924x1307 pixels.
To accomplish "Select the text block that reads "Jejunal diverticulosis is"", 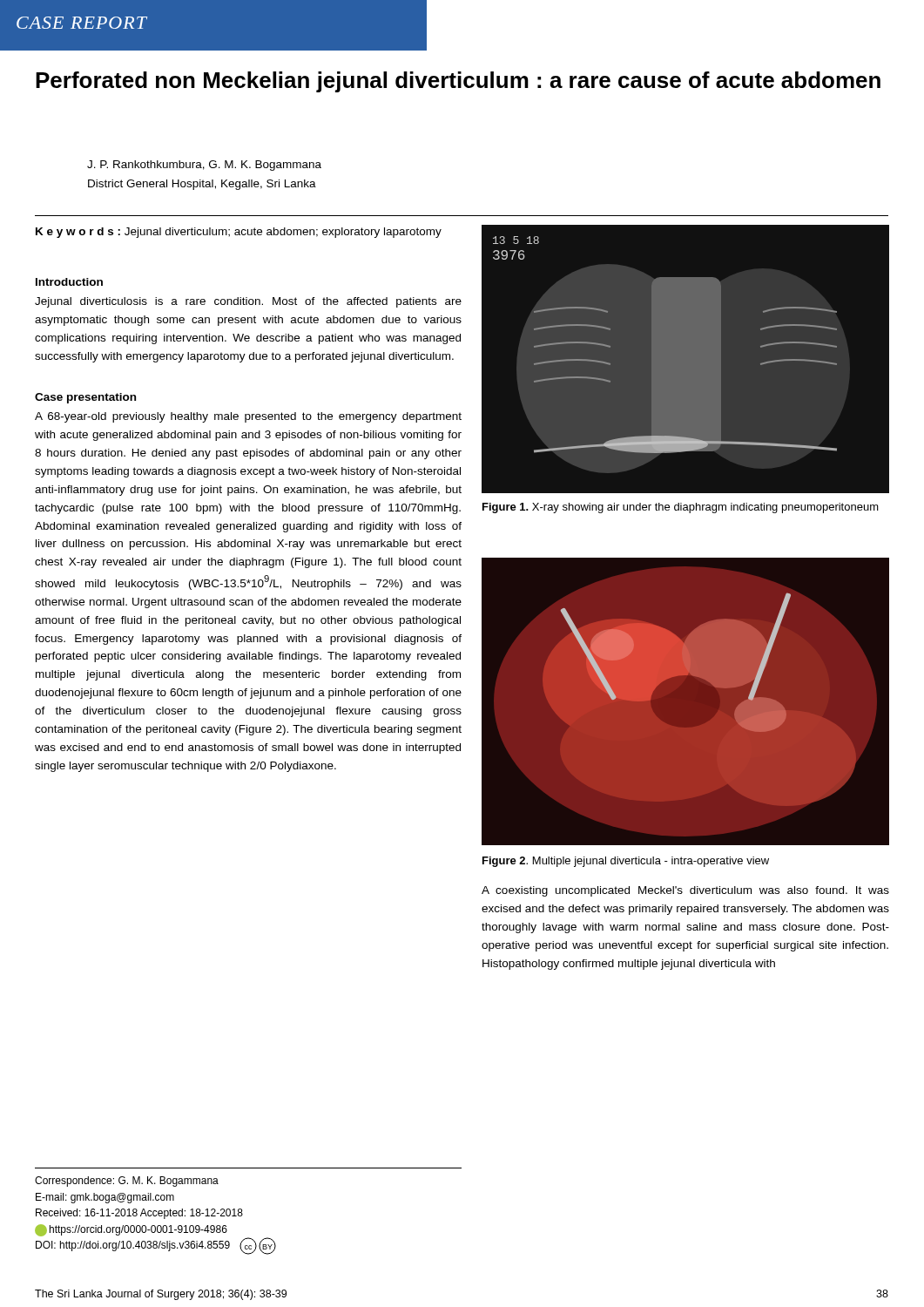I will (x=248, y=328).
